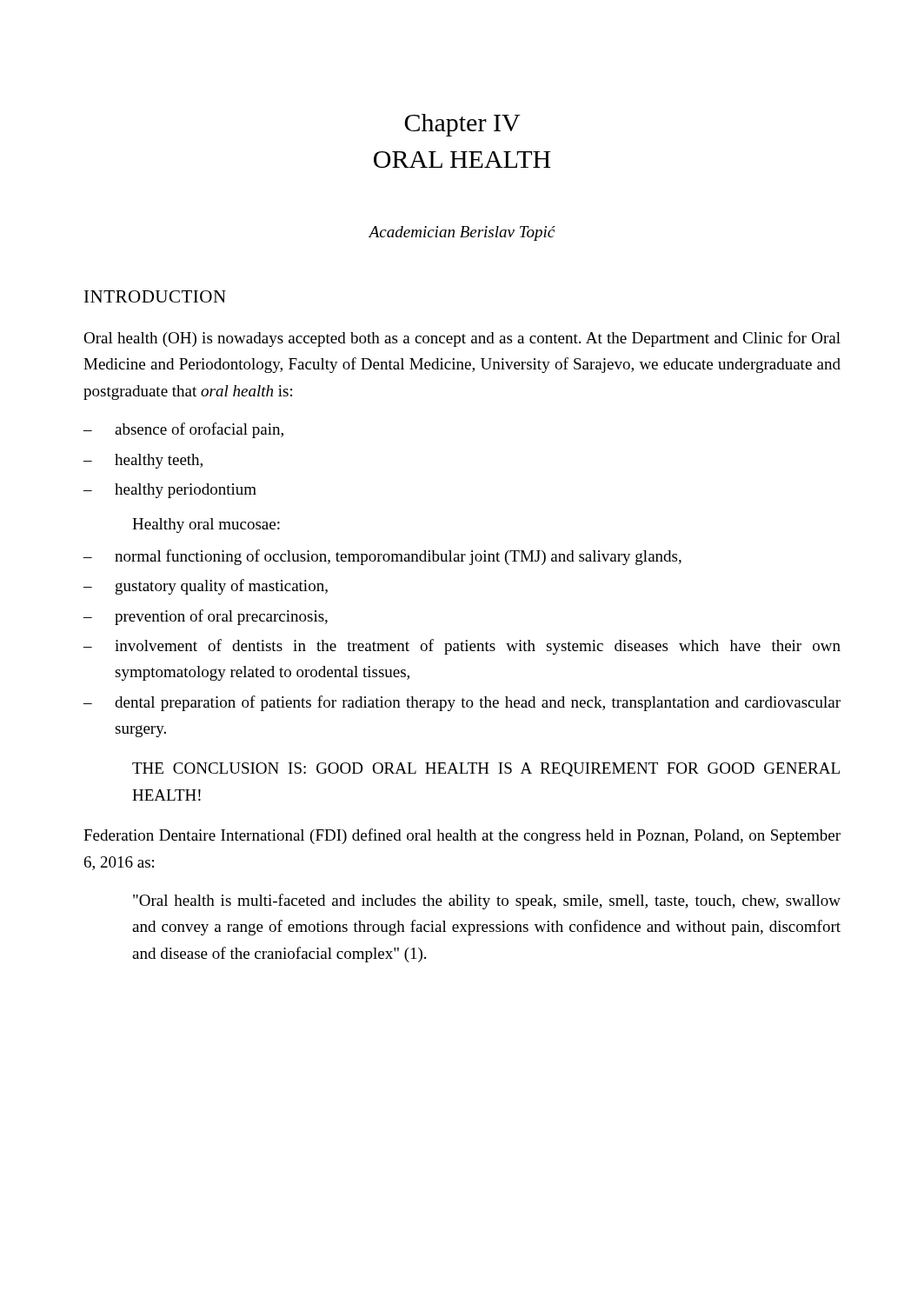Viewport: 924px width, 1304px height.
Task: Locate the title that says "Chapter IVORAL HEALTH"
Action: click(x=462, y=140)
